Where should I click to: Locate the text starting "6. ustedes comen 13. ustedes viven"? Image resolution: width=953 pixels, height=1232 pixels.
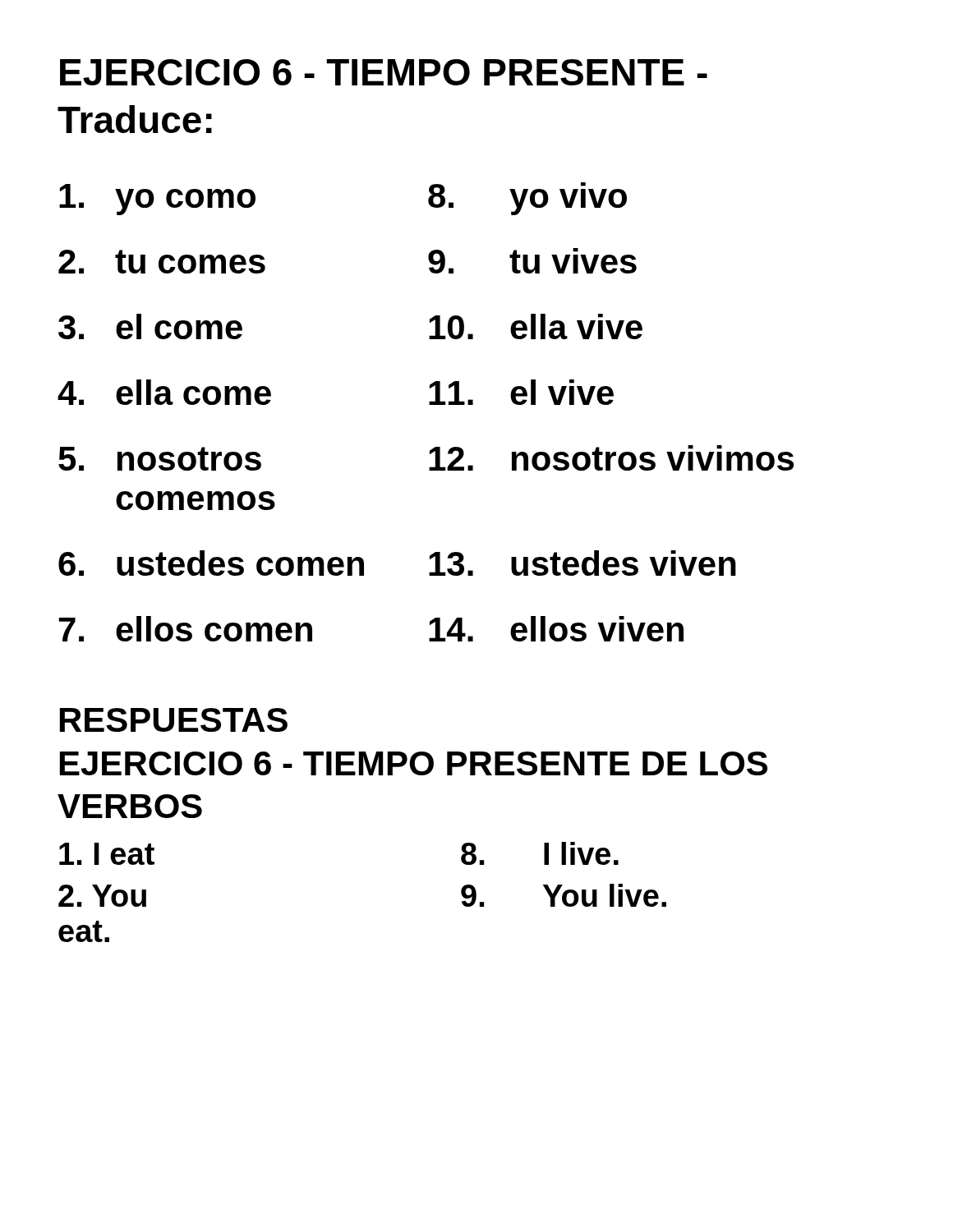pyautogui.click(x=476, y=564)
